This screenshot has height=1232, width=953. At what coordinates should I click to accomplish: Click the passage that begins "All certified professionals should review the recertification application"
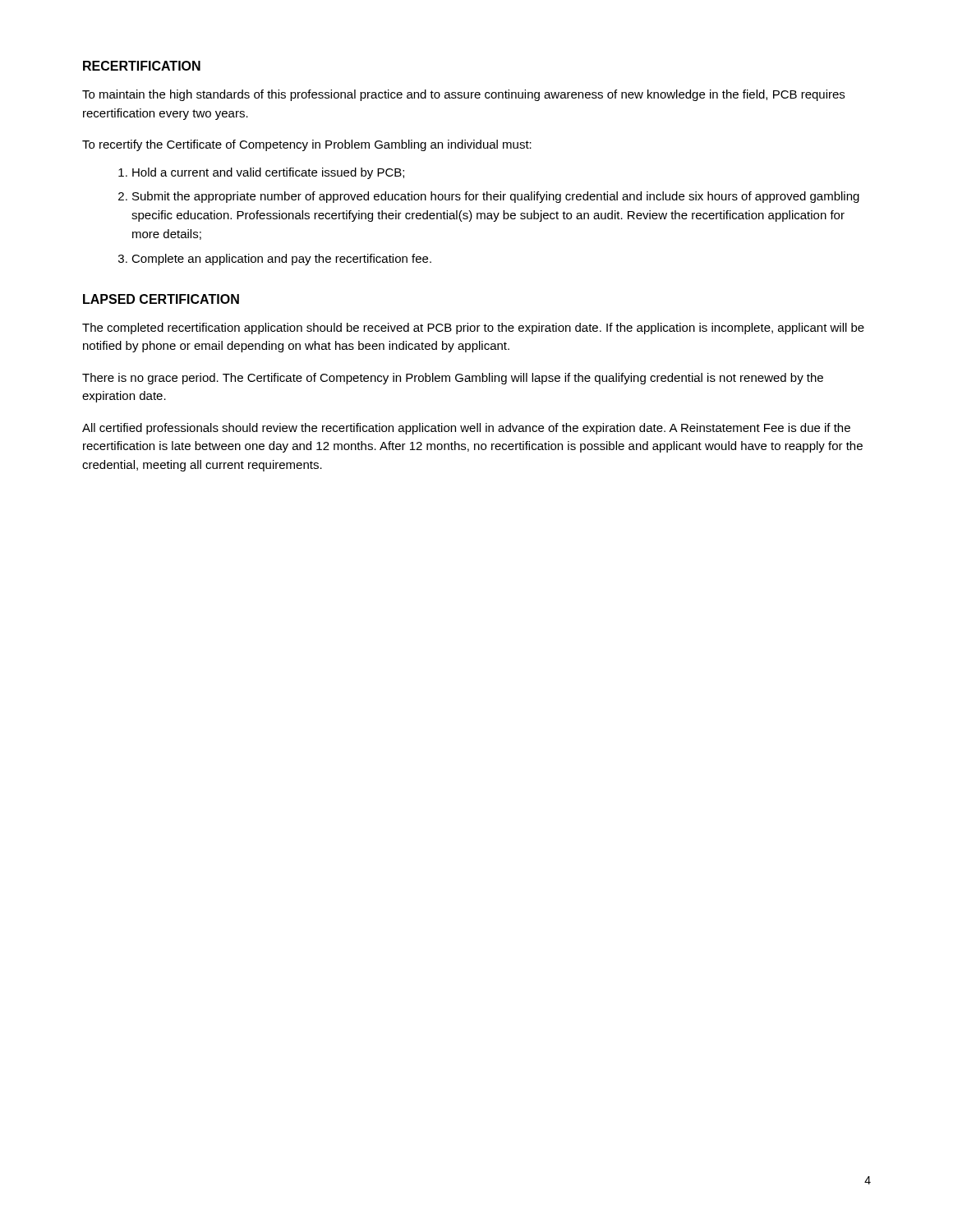(473, 446)
